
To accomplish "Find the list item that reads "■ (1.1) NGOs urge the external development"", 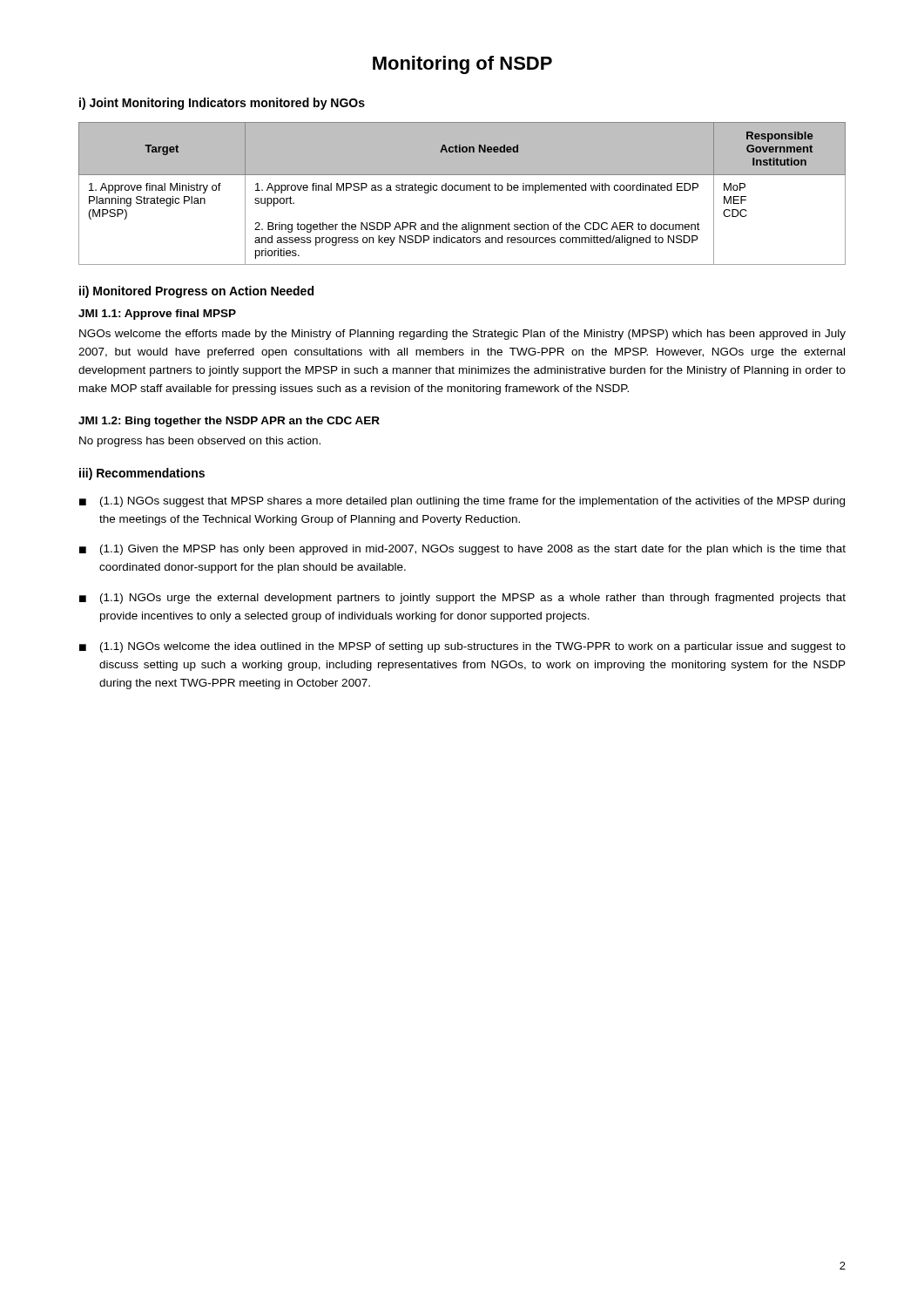I will point(462,608).
